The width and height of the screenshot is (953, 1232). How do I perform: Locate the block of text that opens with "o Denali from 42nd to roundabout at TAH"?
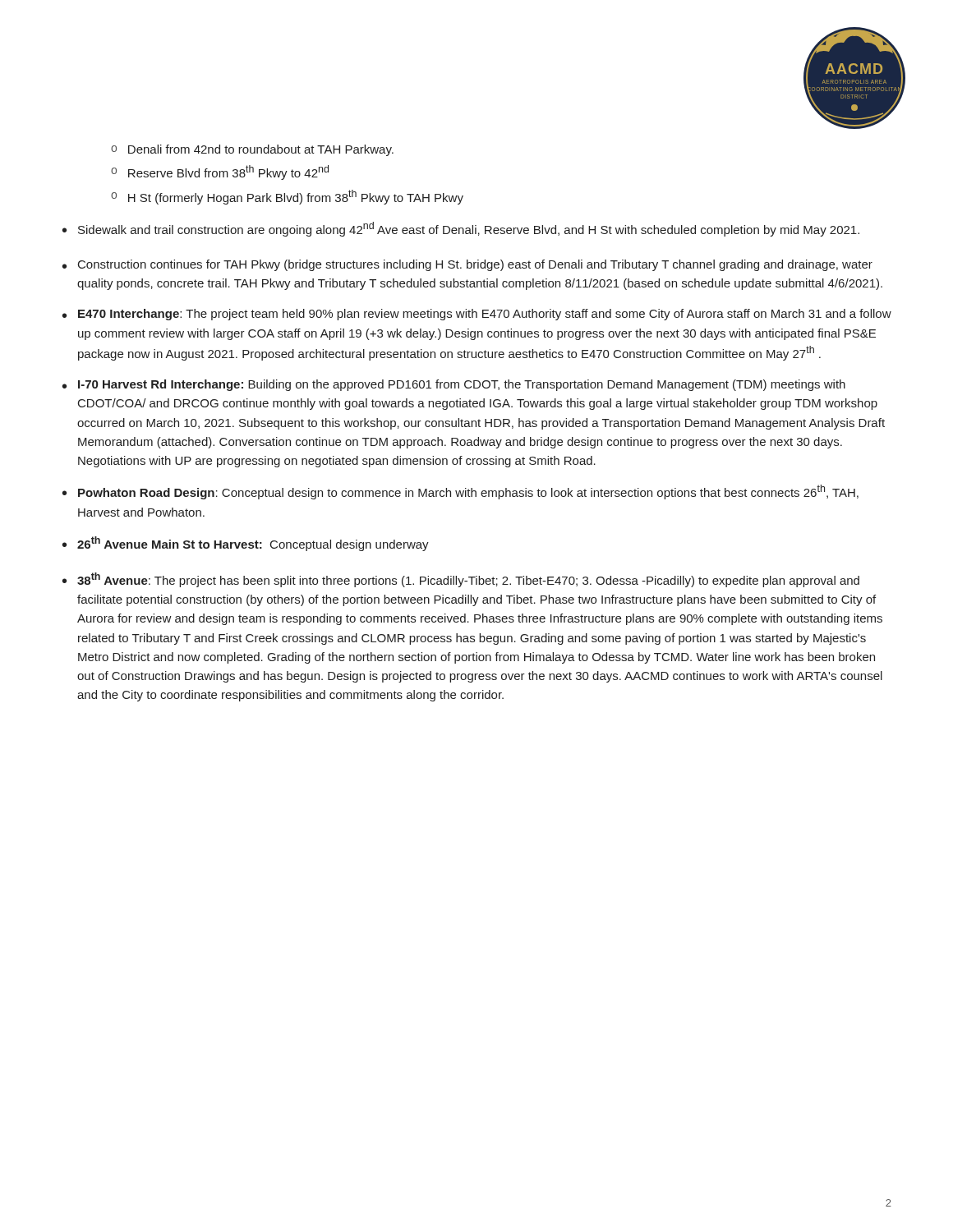(253, 149)
